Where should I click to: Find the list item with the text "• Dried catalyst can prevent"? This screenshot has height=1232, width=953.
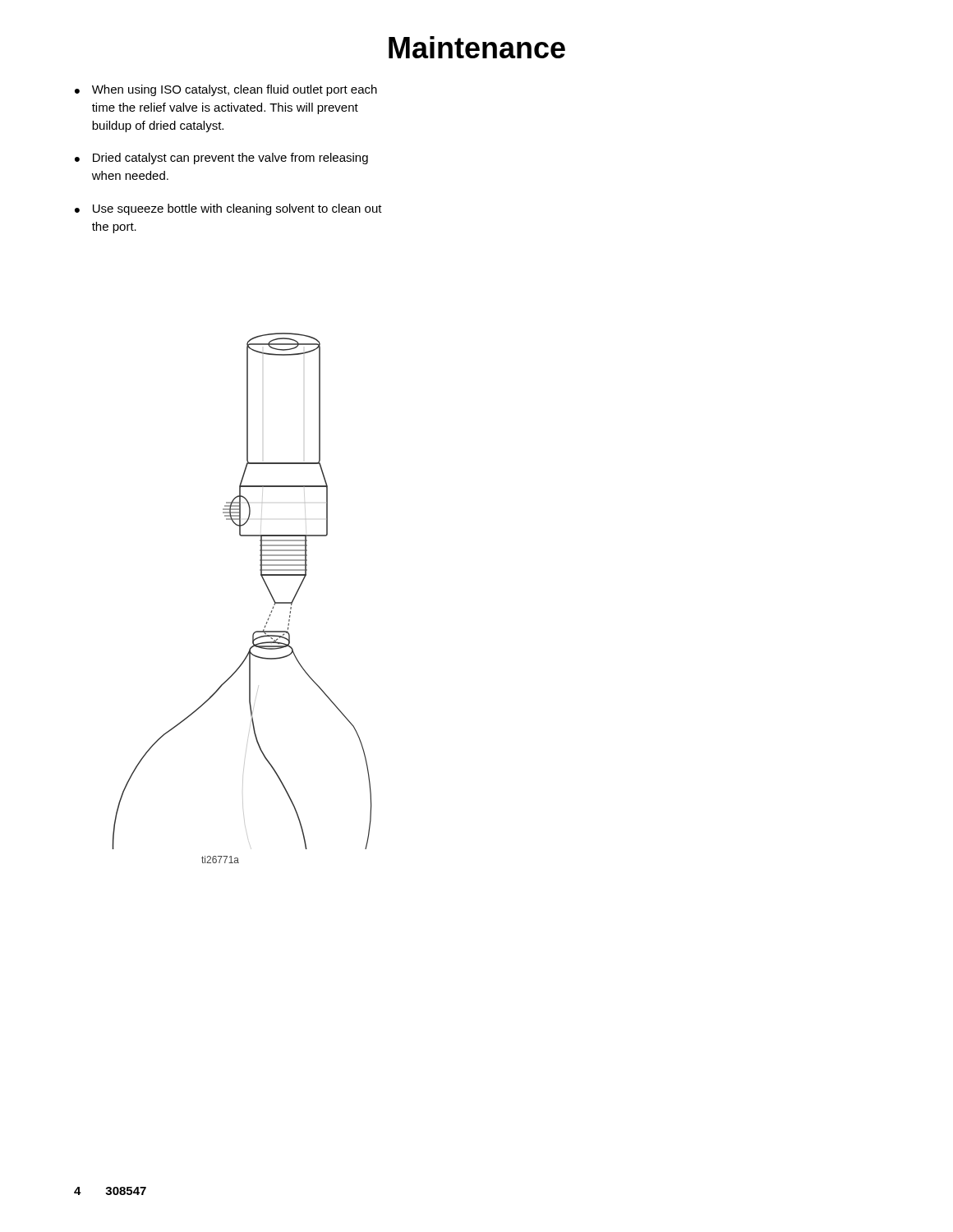[235, 167]
